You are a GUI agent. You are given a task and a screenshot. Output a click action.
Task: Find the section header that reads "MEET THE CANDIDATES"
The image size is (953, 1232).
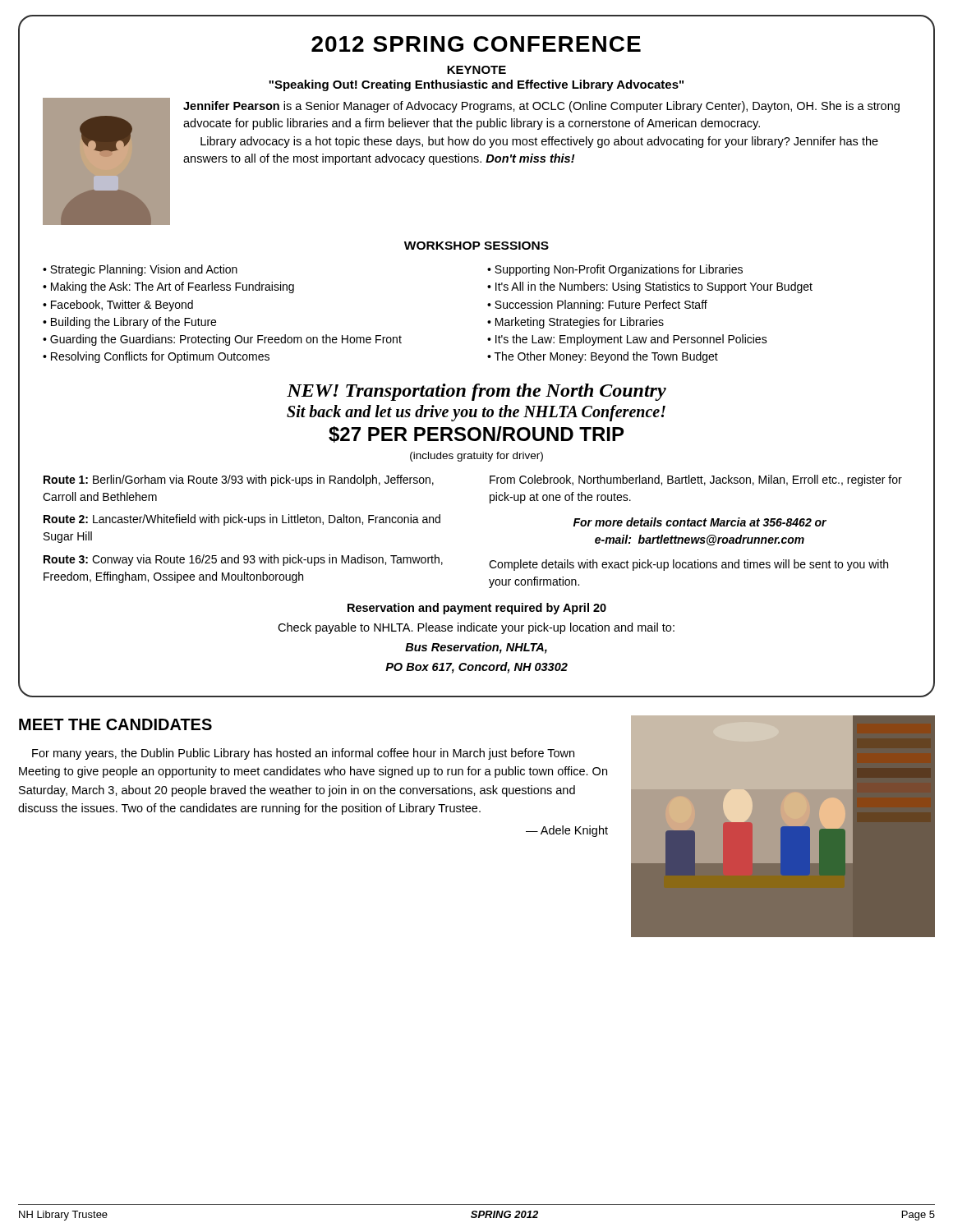tap(115, 724)
